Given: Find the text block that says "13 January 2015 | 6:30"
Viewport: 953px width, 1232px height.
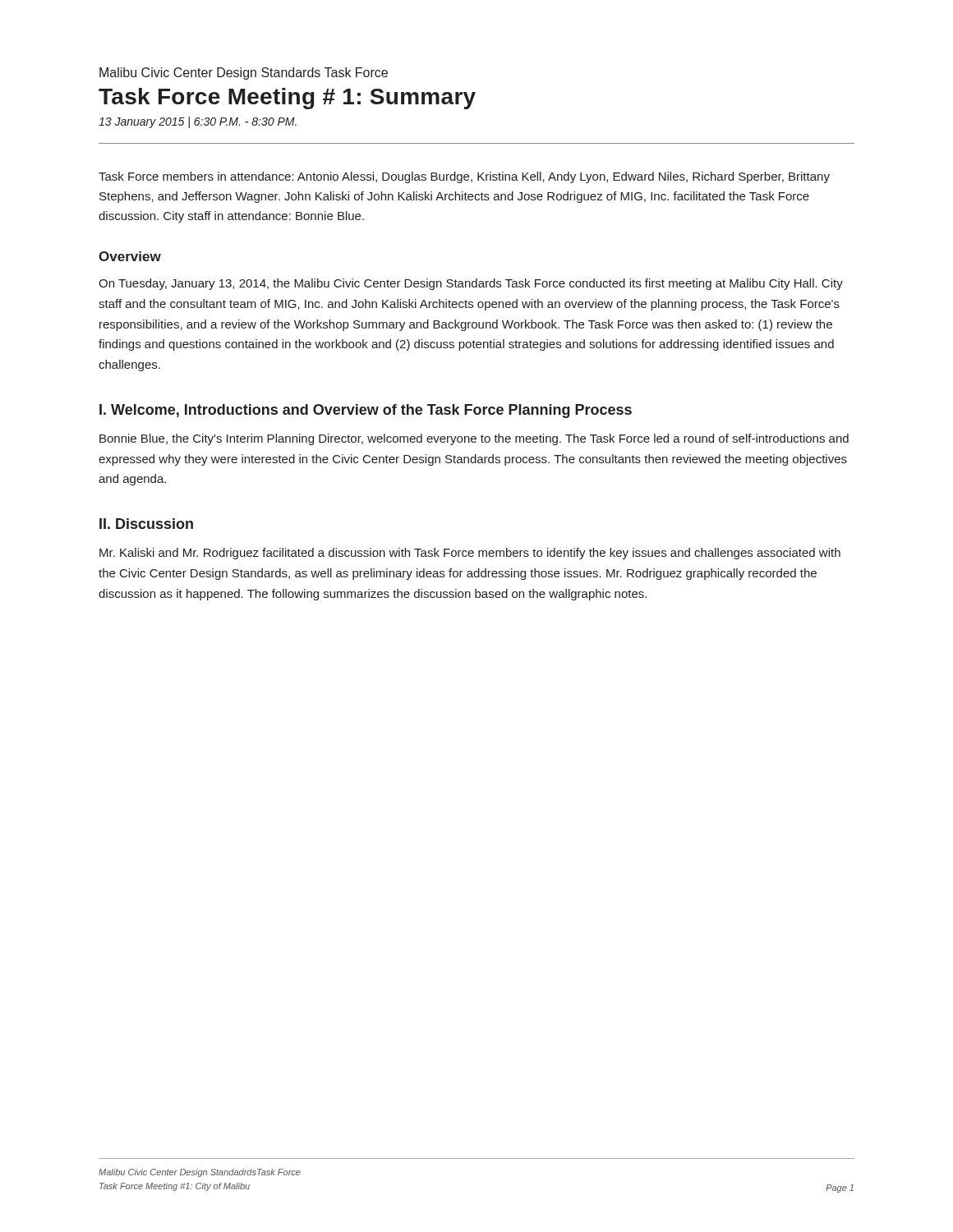Looking at the screenshot, I should 198,122.
